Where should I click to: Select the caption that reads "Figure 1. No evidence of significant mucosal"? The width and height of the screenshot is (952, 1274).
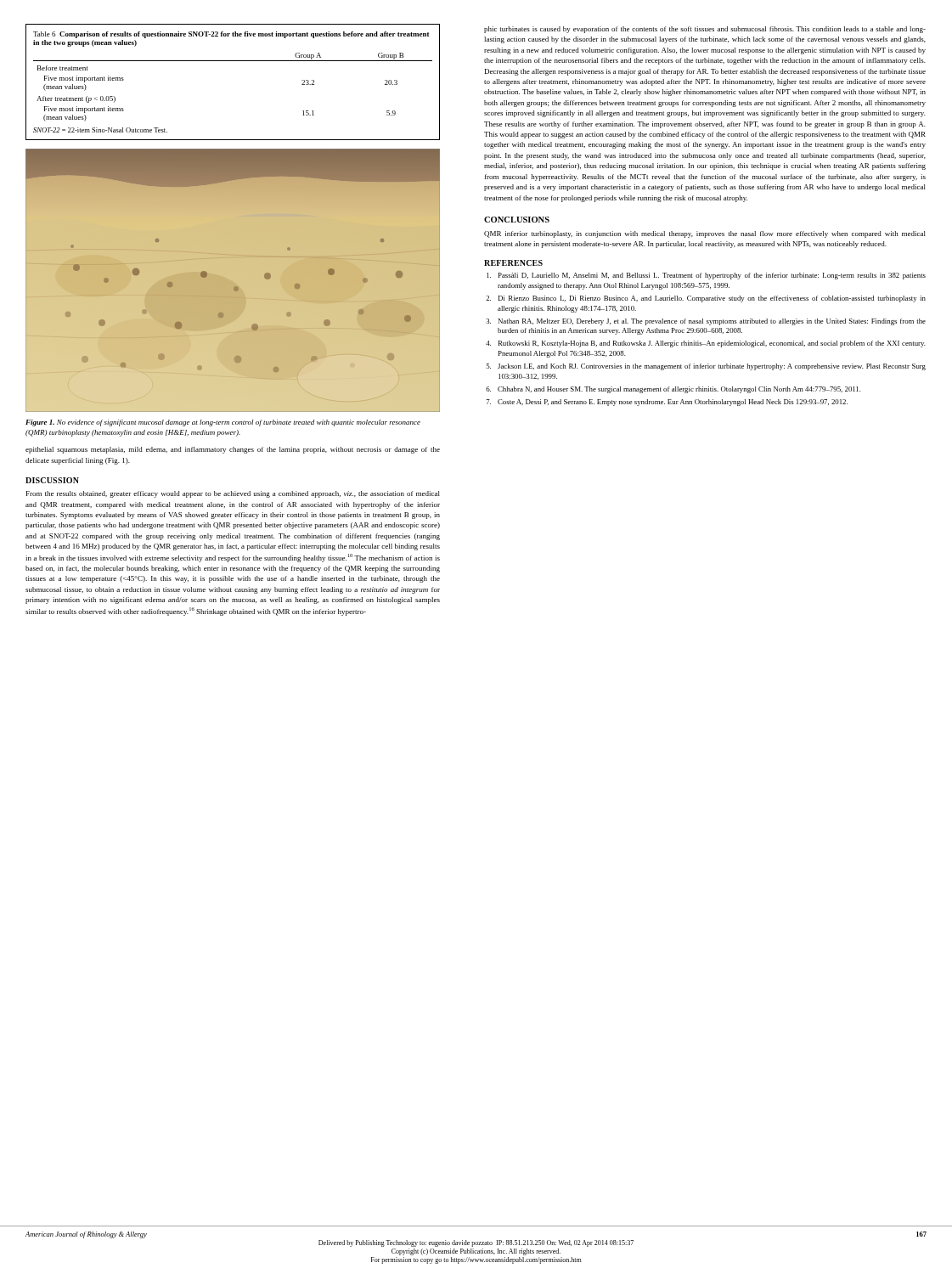(x=223, y=427)
